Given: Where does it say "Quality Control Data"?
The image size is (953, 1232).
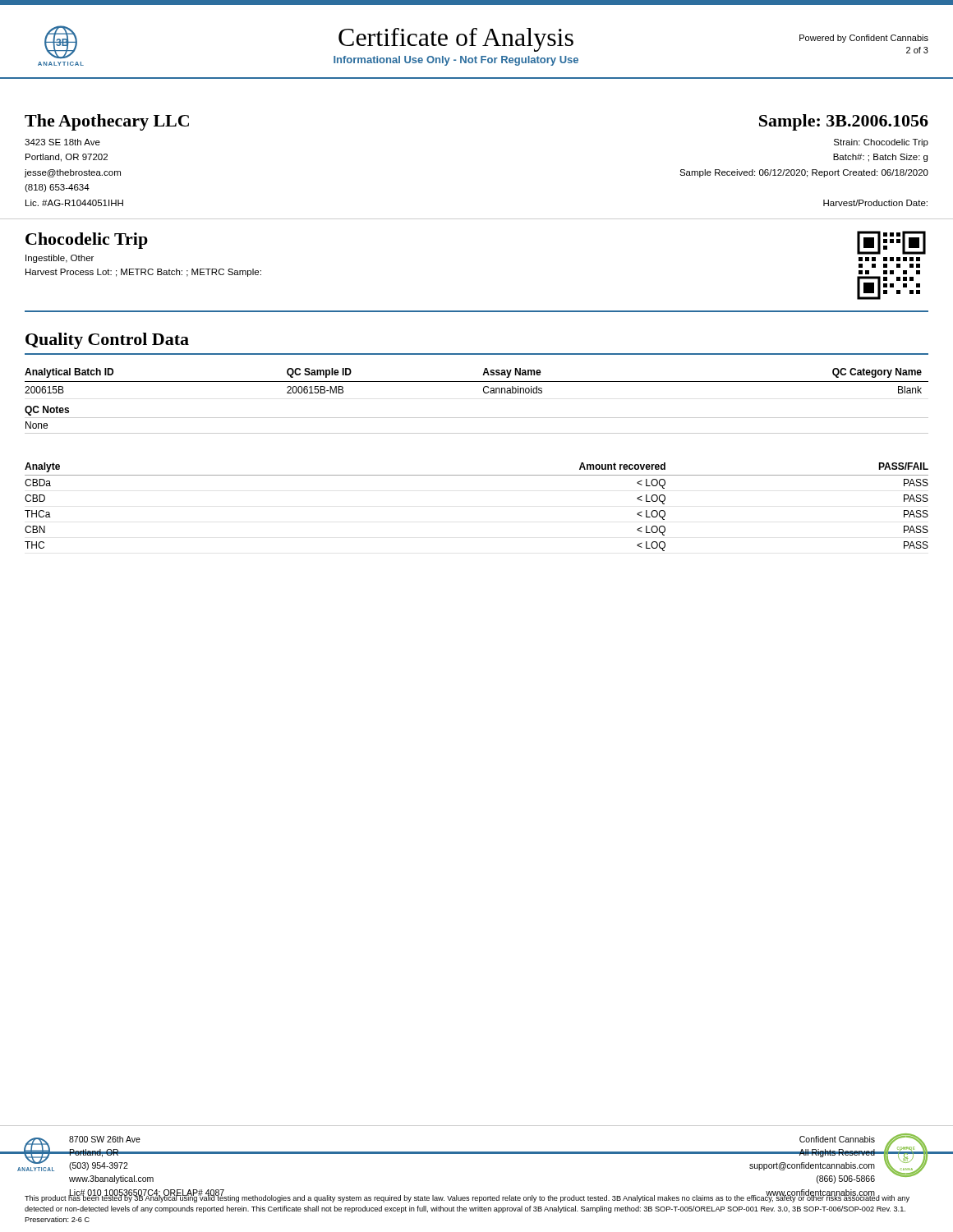Looking at the screenshot, I should tap(107, 339).
